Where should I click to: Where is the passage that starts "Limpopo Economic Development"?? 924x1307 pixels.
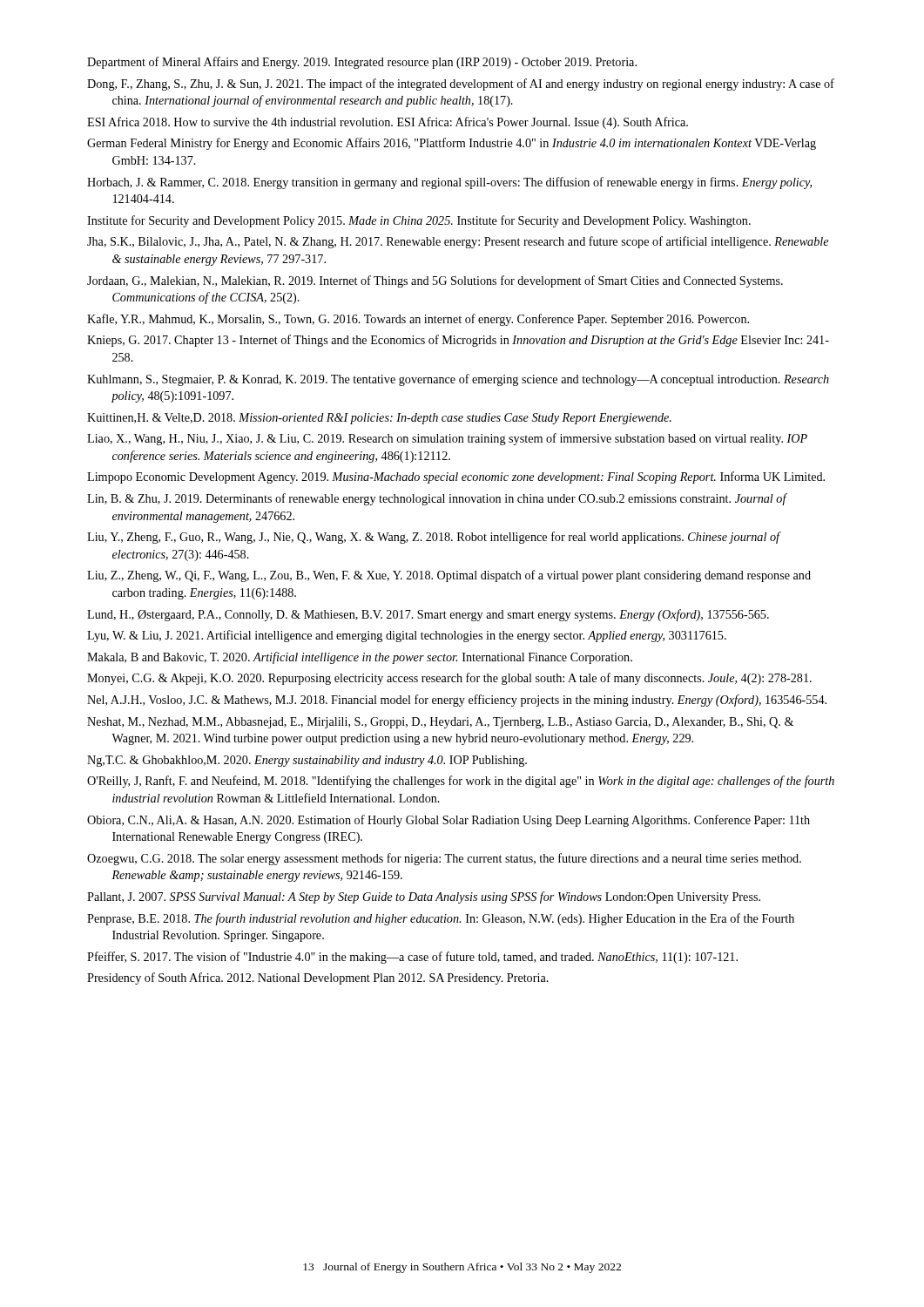pos(456,477)
